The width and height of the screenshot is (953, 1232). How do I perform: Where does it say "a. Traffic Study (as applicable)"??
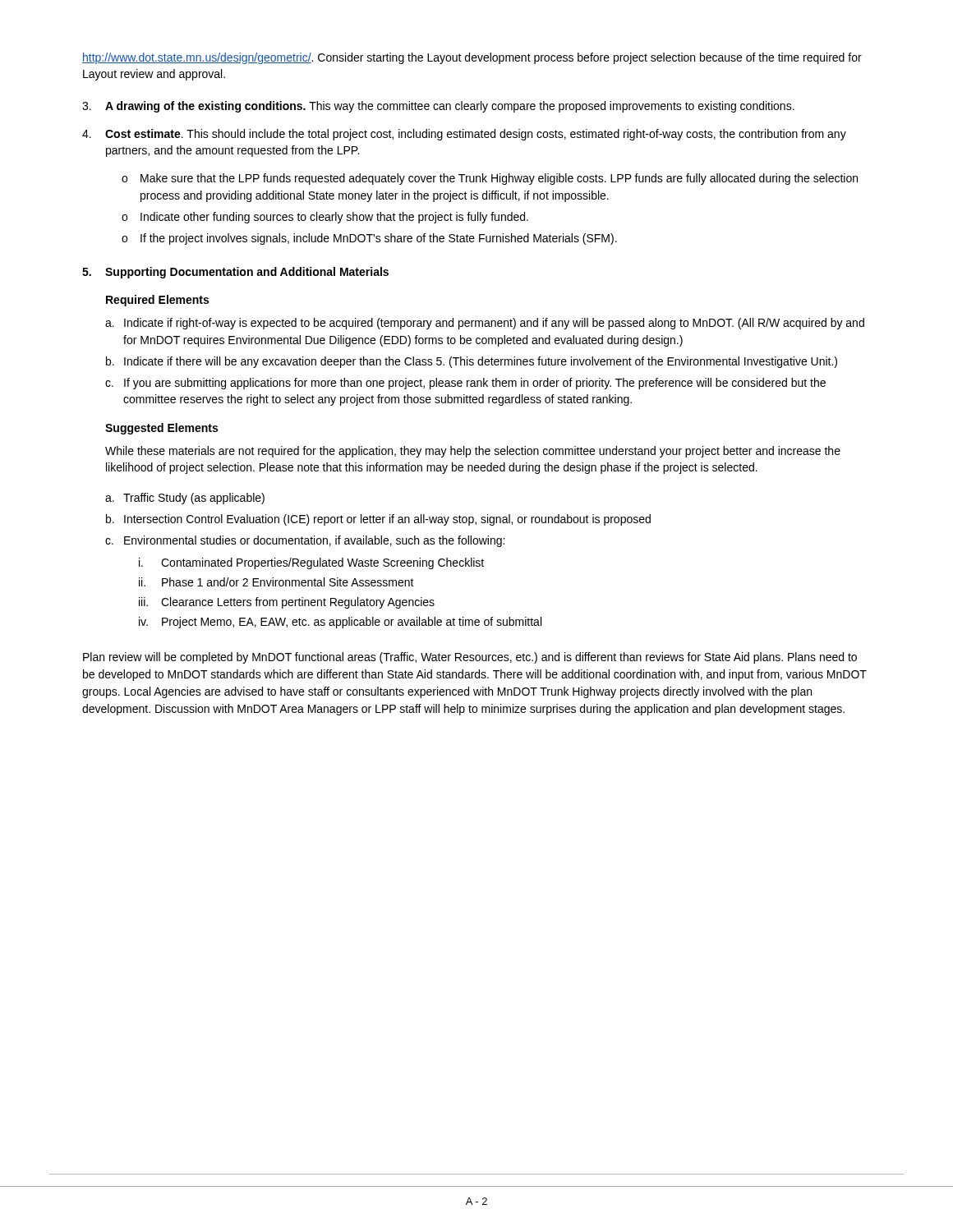coord(185,498)
